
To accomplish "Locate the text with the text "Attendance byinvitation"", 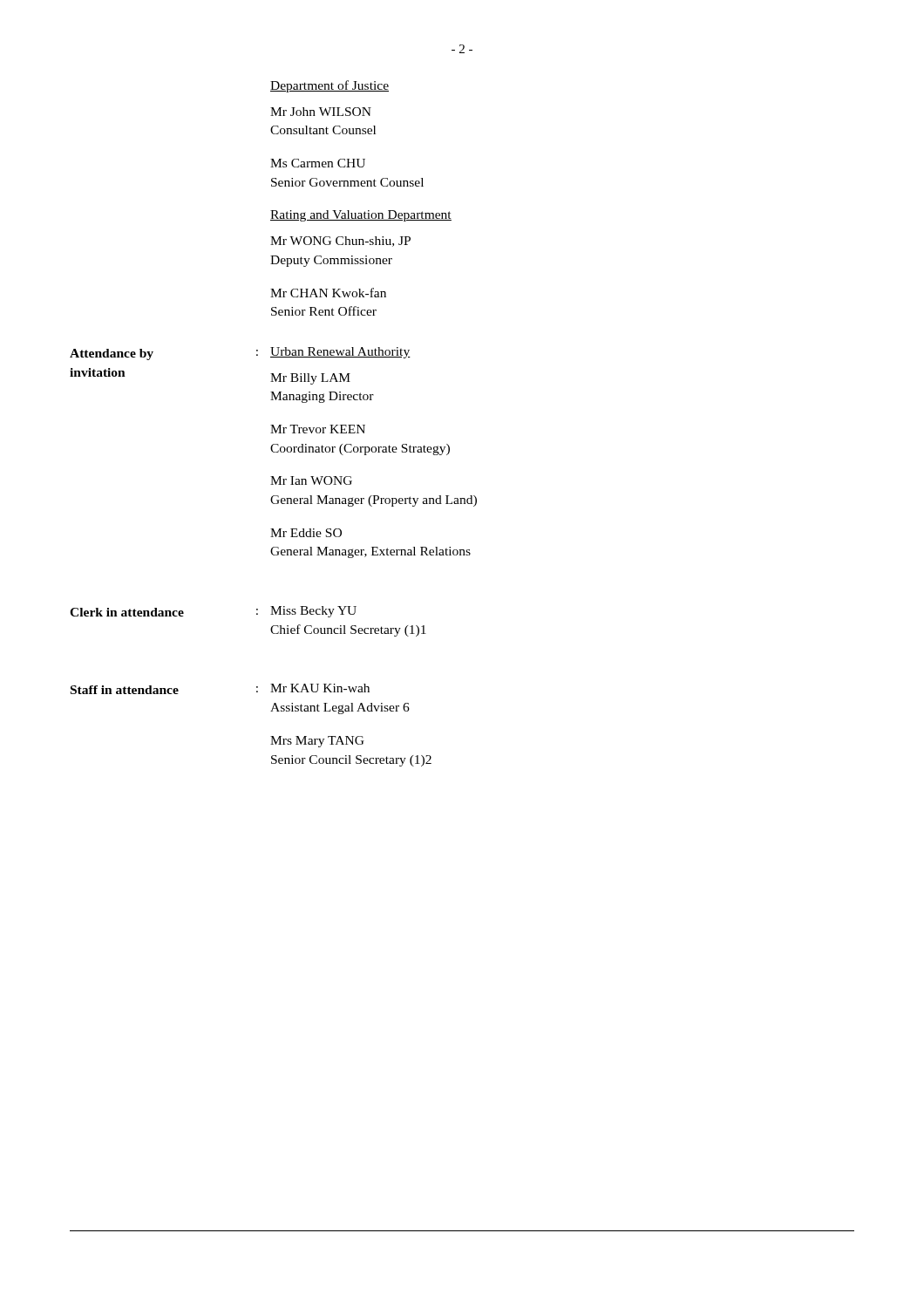I will click(112, 362).
